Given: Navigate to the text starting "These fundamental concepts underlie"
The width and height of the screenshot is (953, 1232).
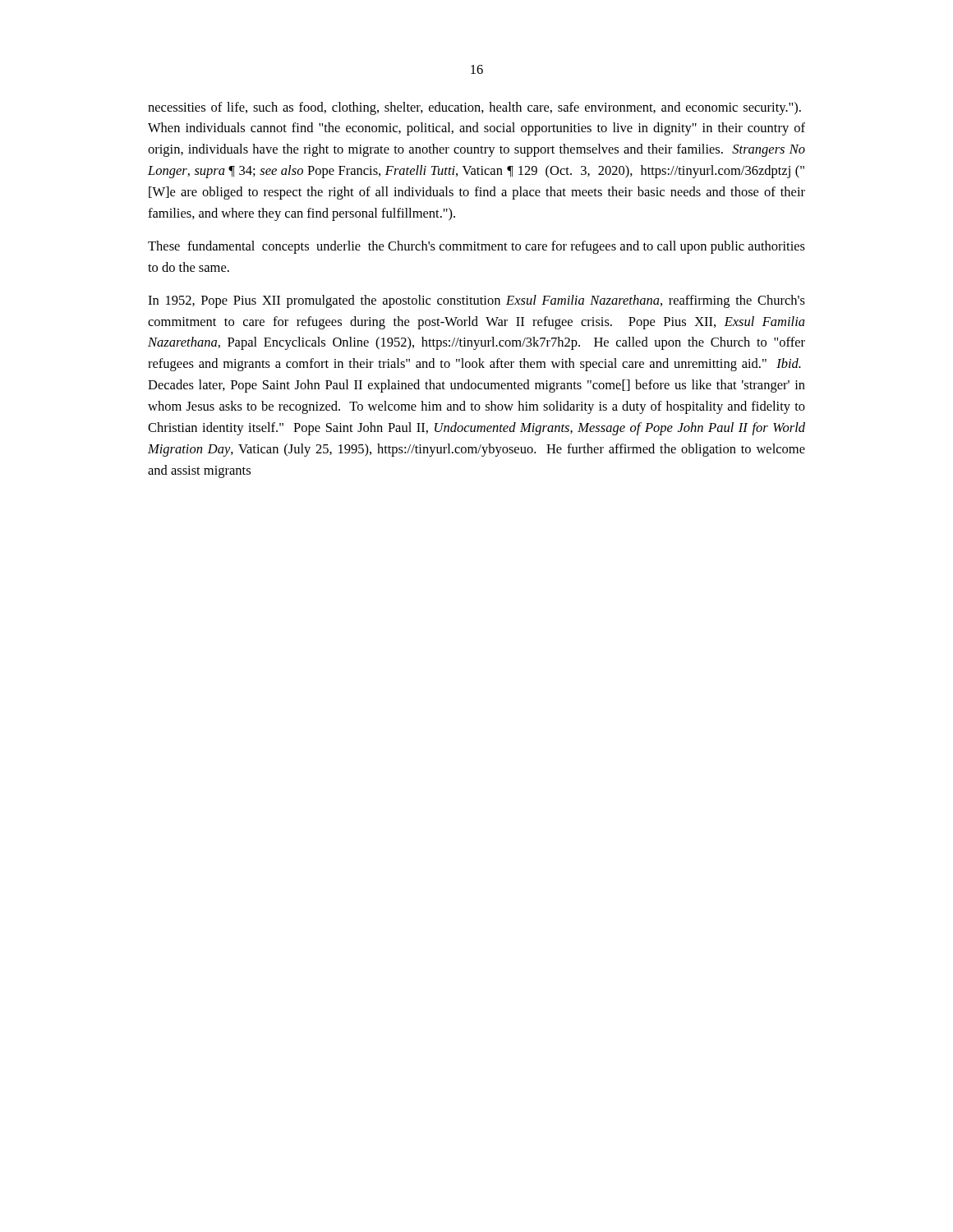Looking at the screenshot, I should 476,257.
